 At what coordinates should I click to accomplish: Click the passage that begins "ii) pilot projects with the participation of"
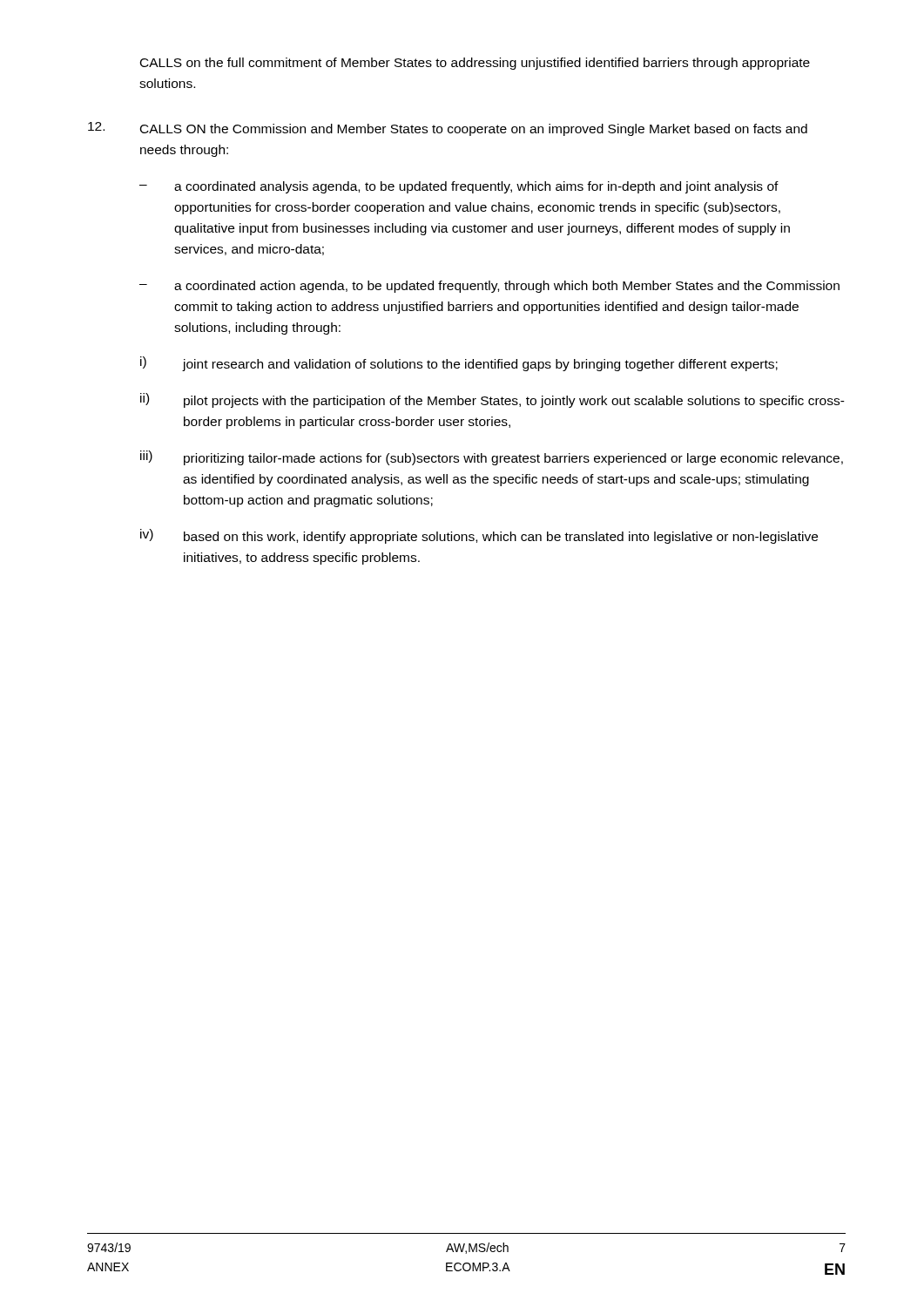click(492, 411)
